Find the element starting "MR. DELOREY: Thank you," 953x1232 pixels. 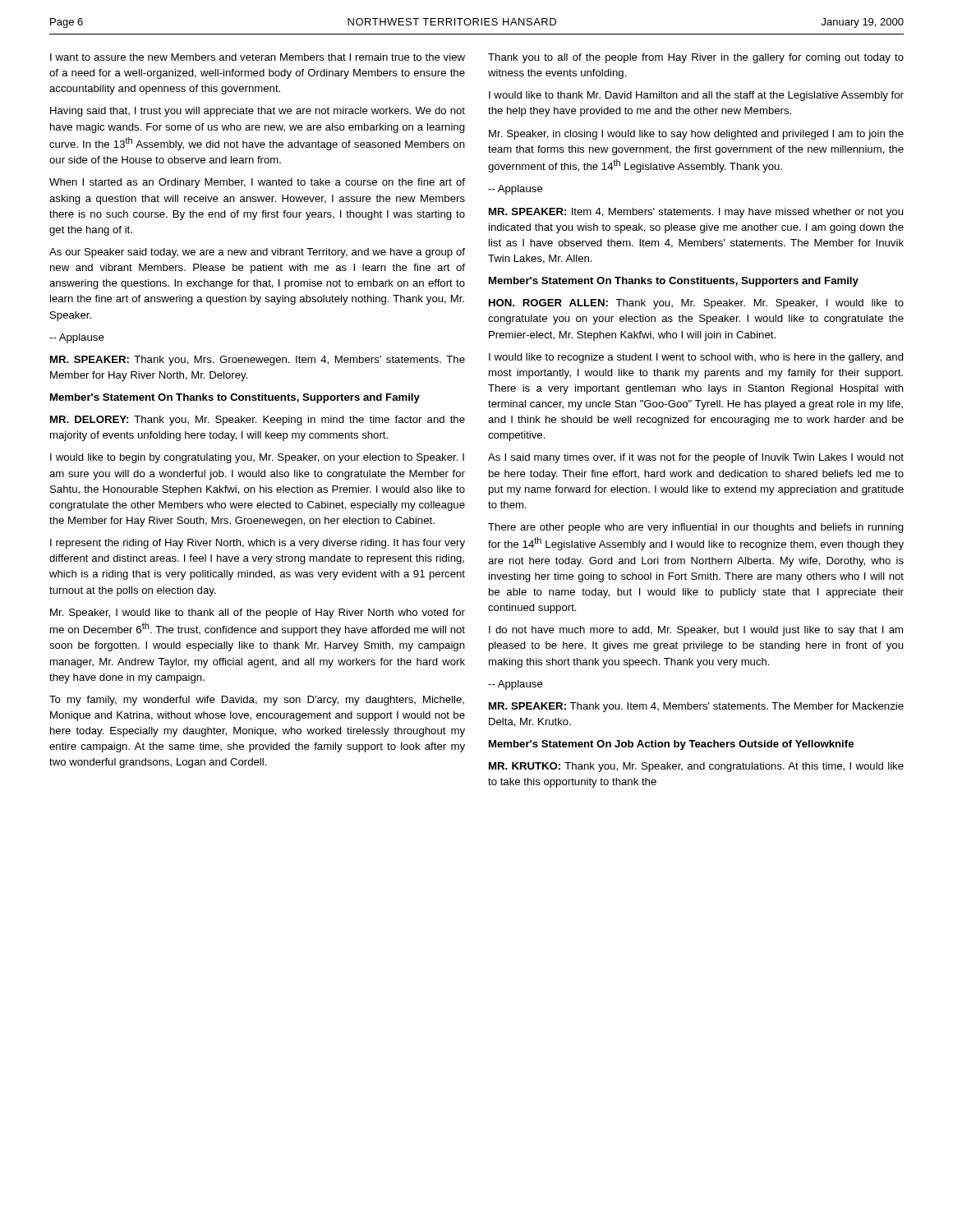257,427
